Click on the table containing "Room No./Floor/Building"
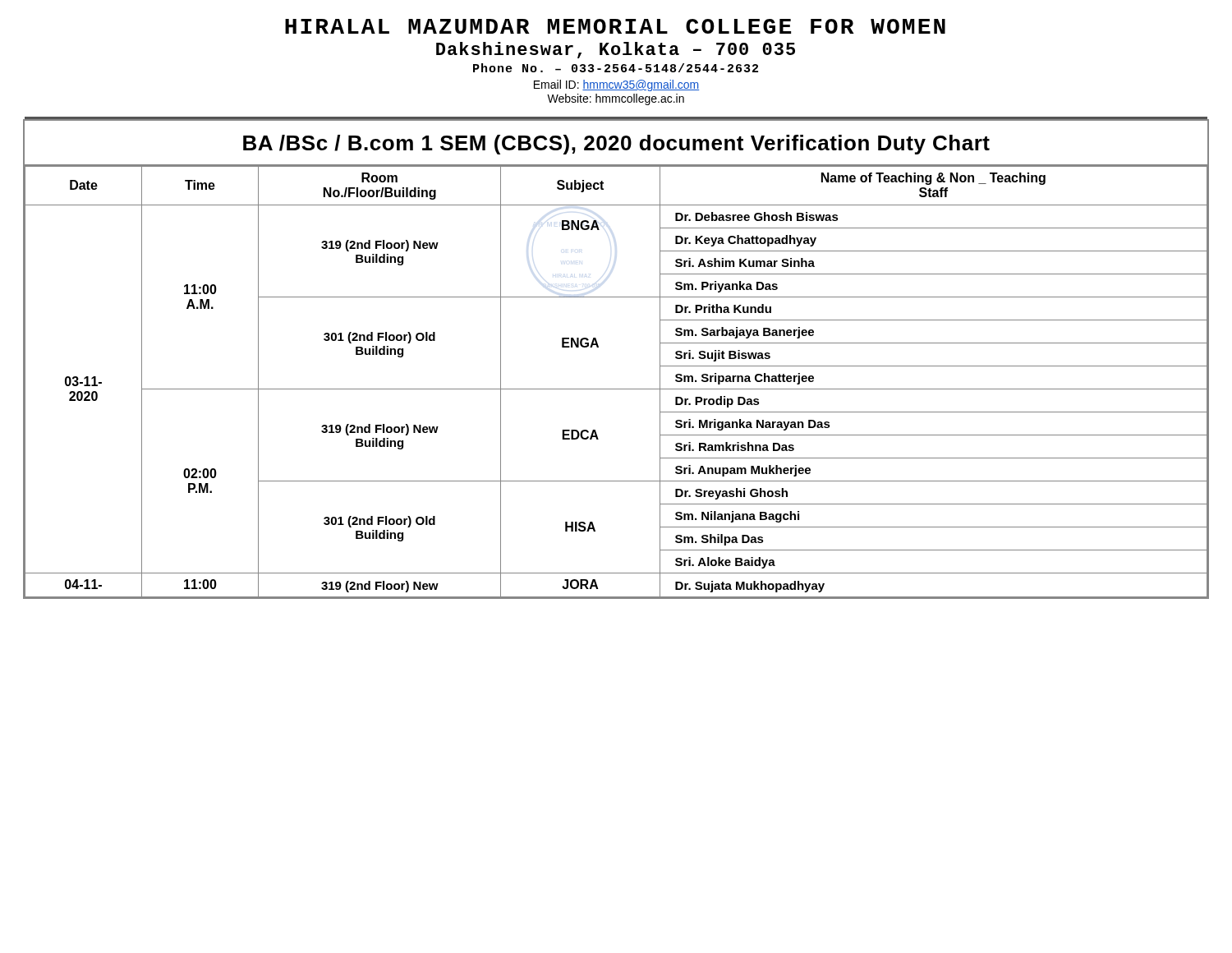This screenshot has height=953, width=1232. click(x=616, y=382)
